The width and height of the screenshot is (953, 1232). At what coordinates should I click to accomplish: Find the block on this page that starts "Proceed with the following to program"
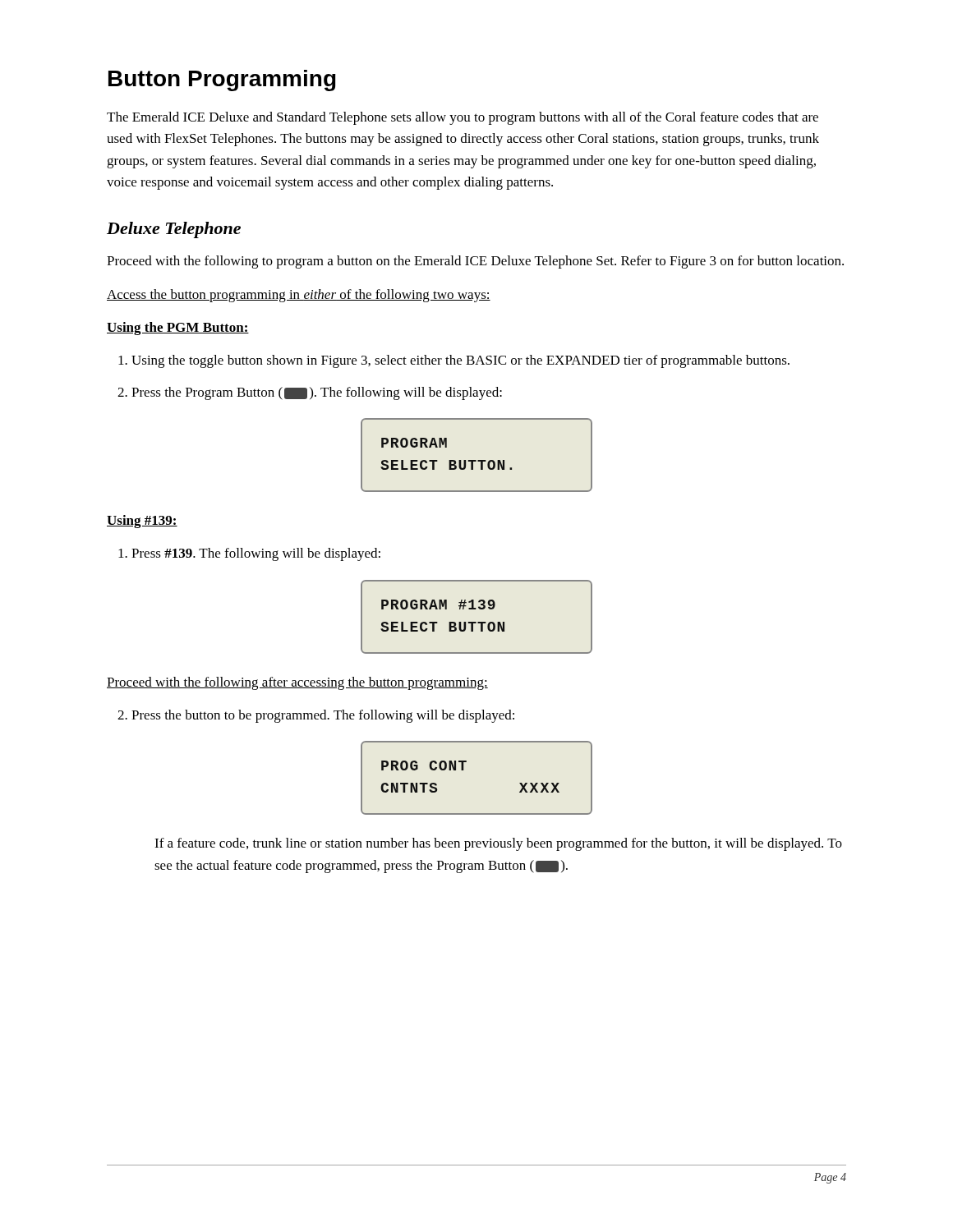(476, 262)
